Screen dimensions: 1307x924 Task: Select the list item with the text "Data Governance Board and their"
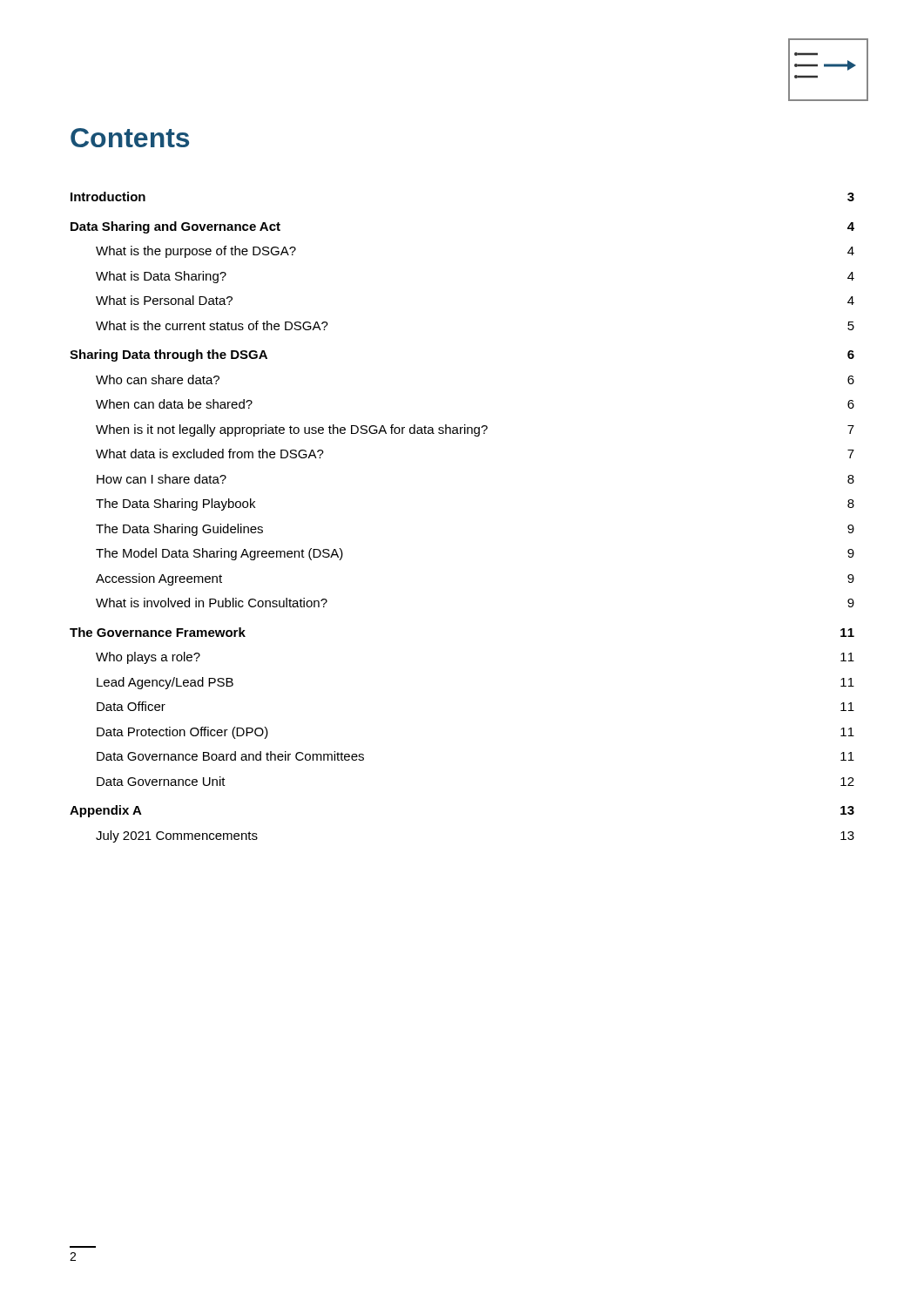pos(223,756)
